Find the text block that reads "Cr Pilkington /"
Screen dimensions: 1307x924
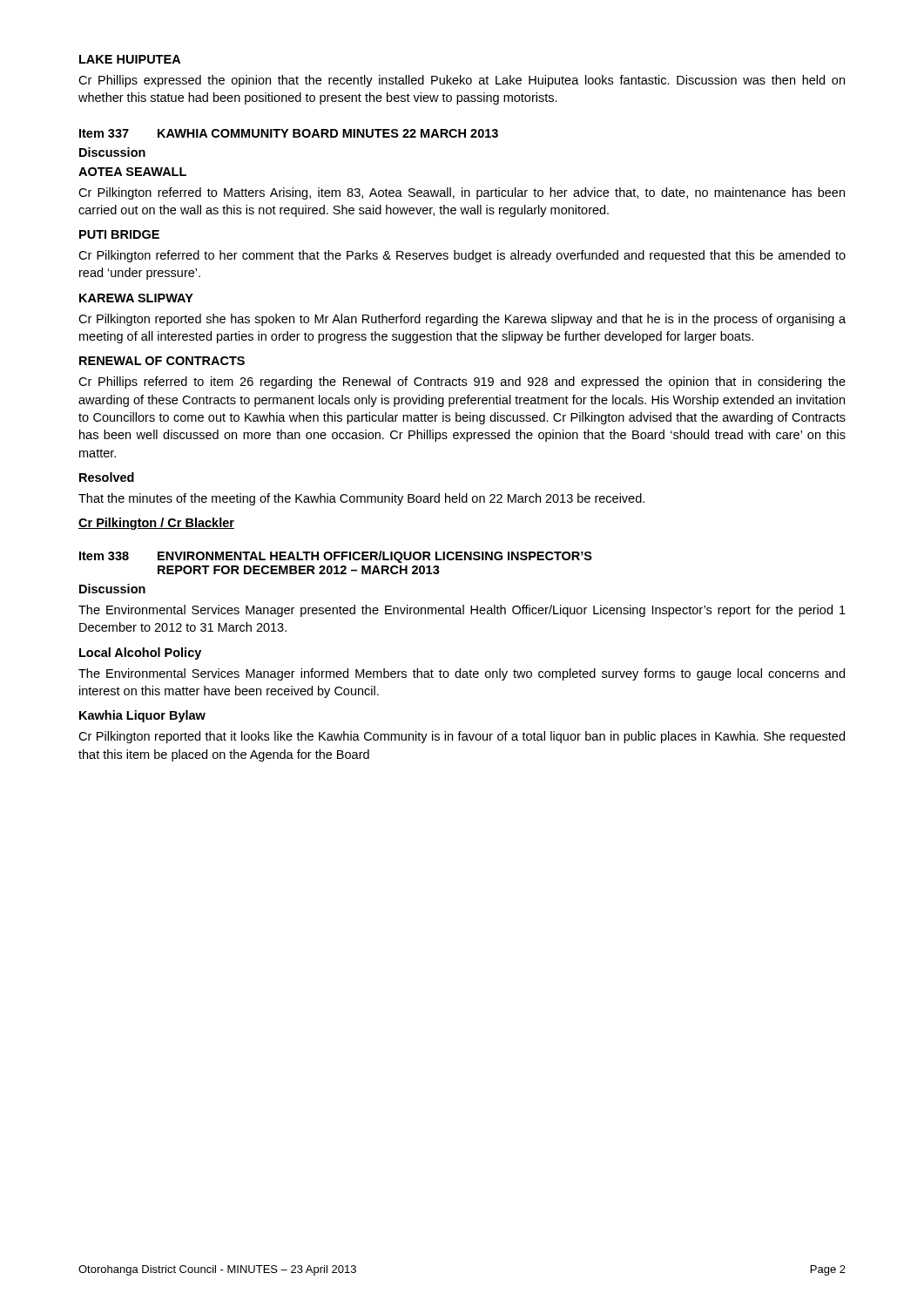point(156,523)
